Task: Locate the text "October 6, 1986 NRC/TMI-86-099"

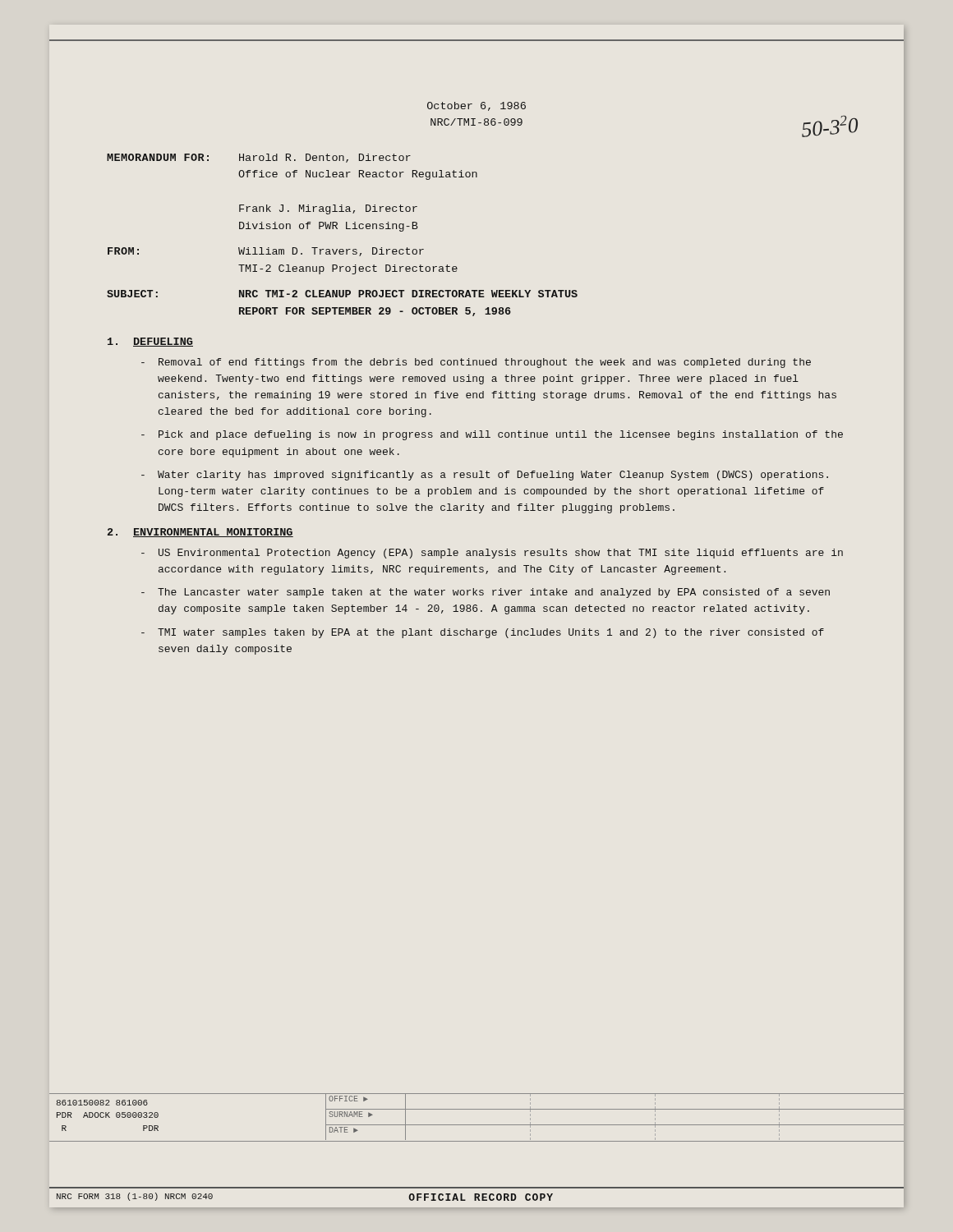Action: pos(476,115)
